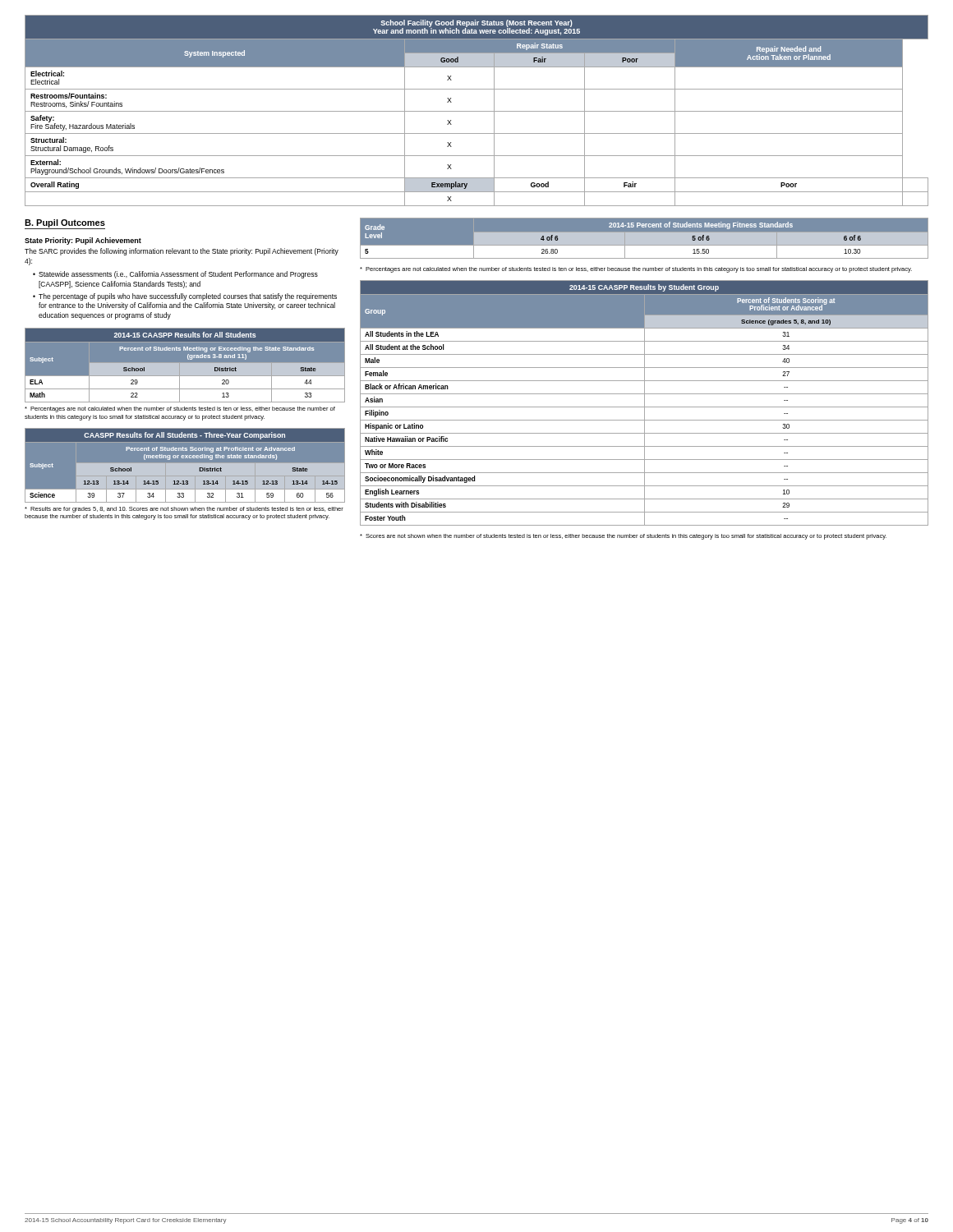This screenshot has height=1232, width=953.
Task: Click the passage that begins "Results are for grades"
Action: tap(184, 513)
